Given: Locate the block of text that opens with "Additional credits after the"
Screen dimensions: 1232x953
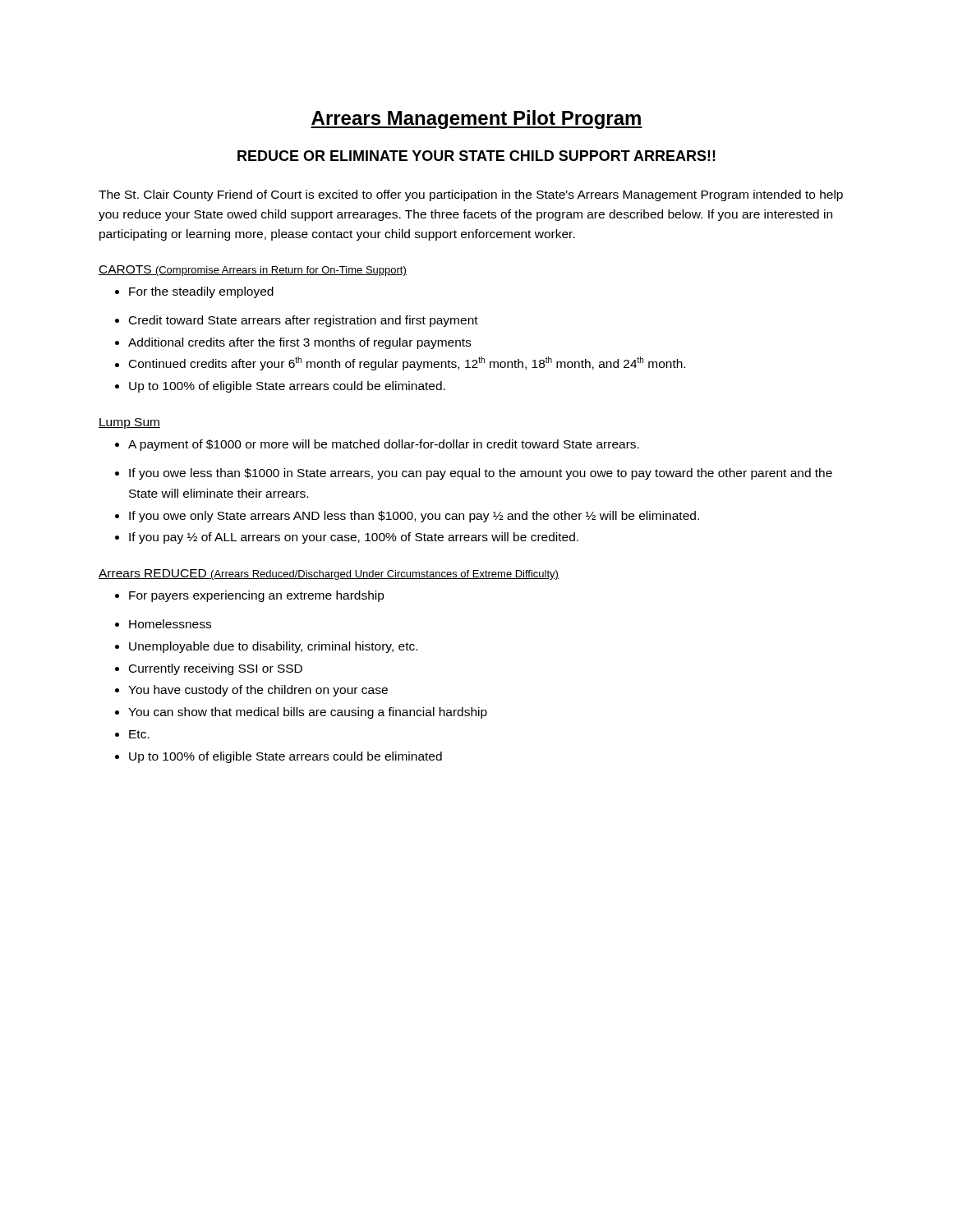Looking at the screenshot, I should point(476,343).
